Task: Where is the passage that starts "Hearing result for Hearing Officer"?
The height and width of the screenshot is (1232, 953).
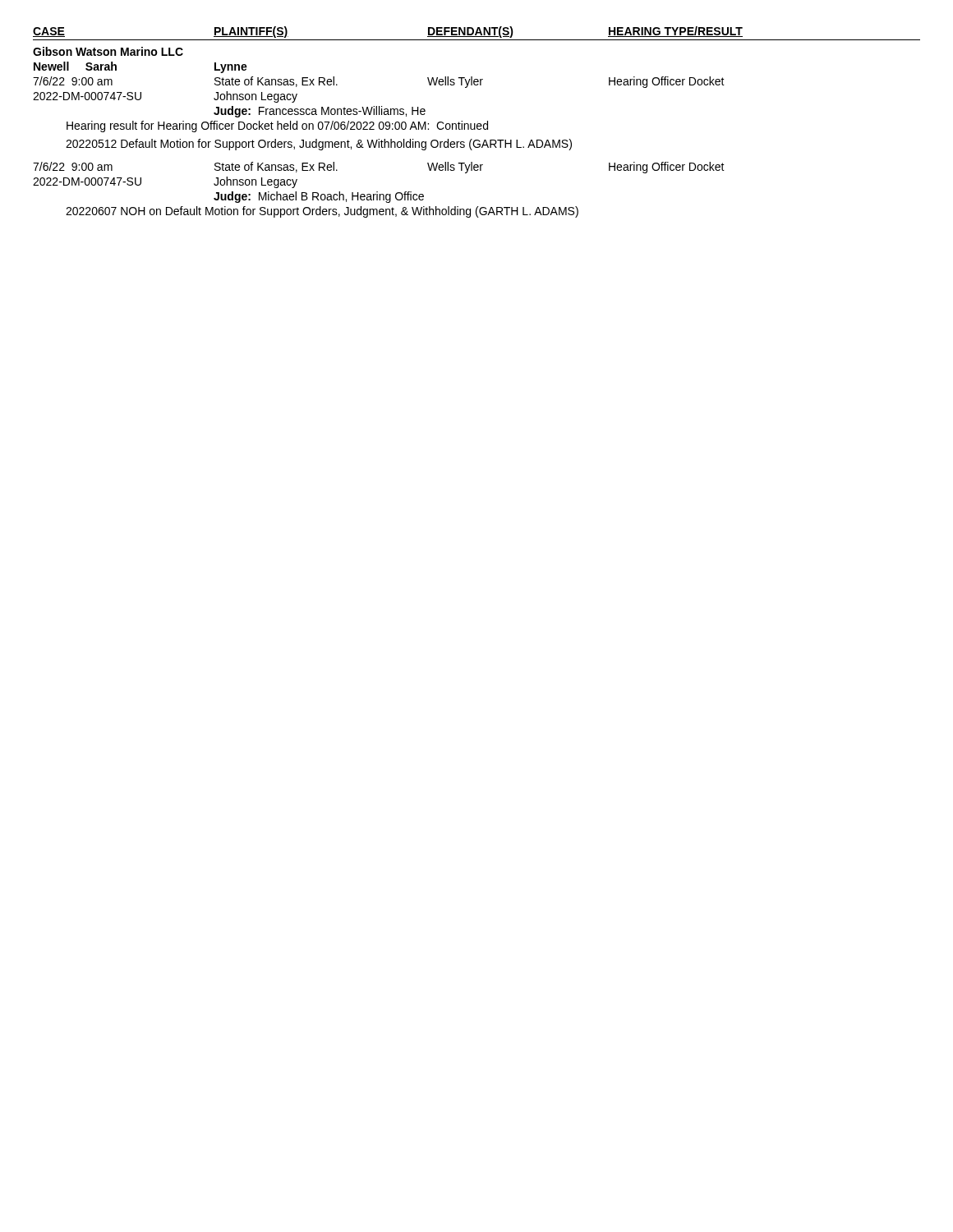Action: [277, 126]
